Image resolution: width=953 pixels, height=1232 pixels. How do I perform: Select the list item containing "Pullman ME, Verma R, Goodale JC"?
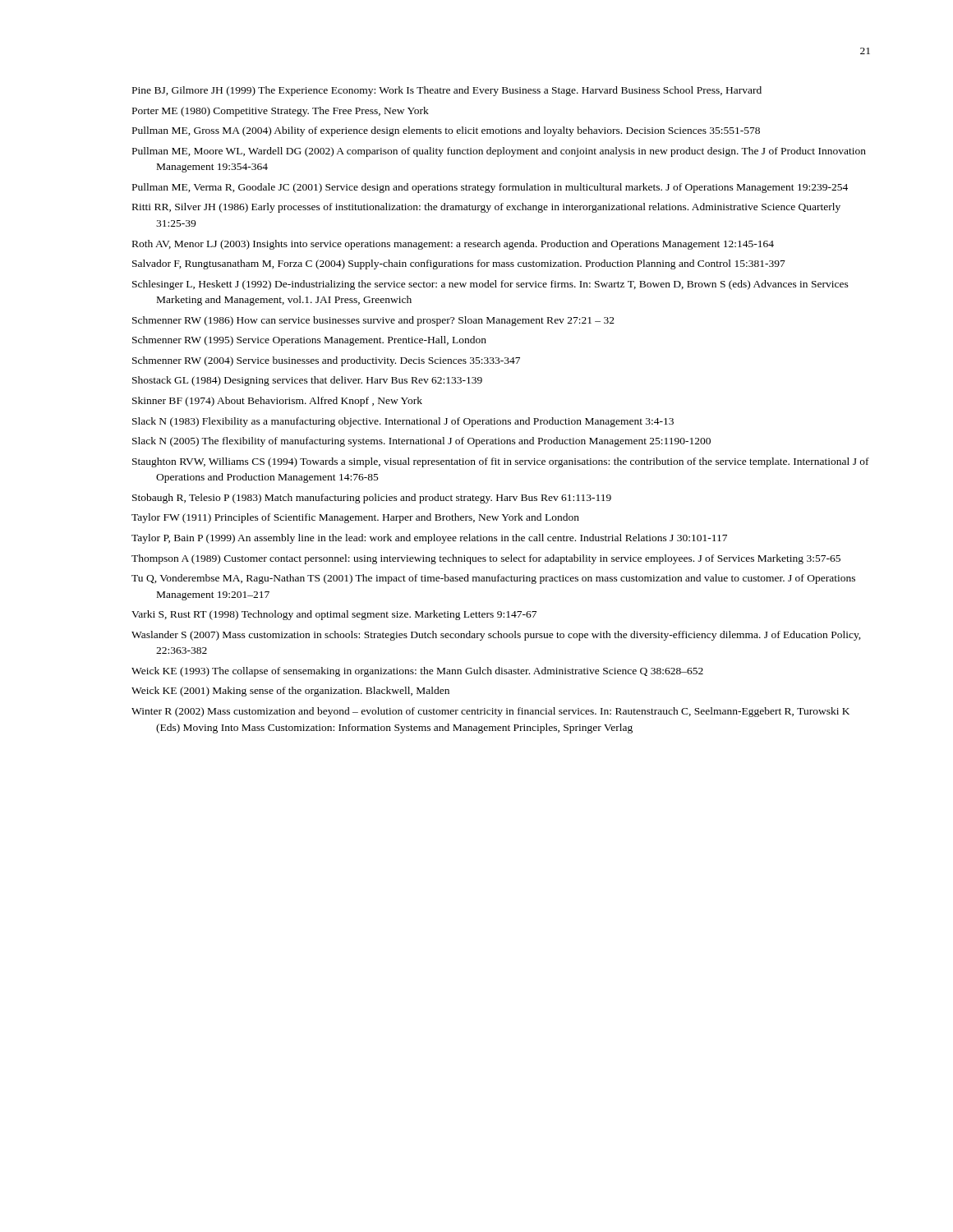pos(490,187)
